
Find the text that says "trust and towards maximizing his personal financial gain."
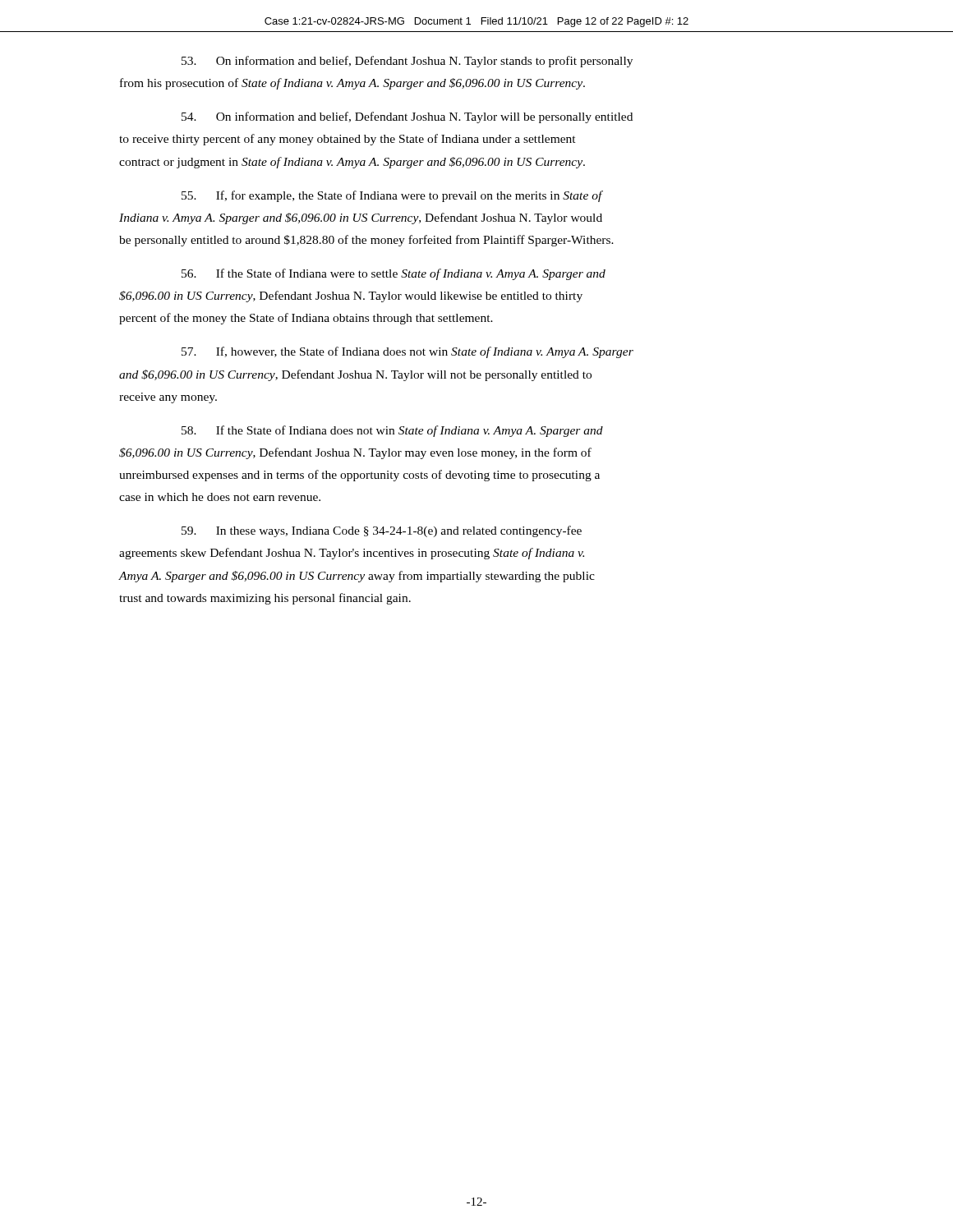click(x=265, y=597)
